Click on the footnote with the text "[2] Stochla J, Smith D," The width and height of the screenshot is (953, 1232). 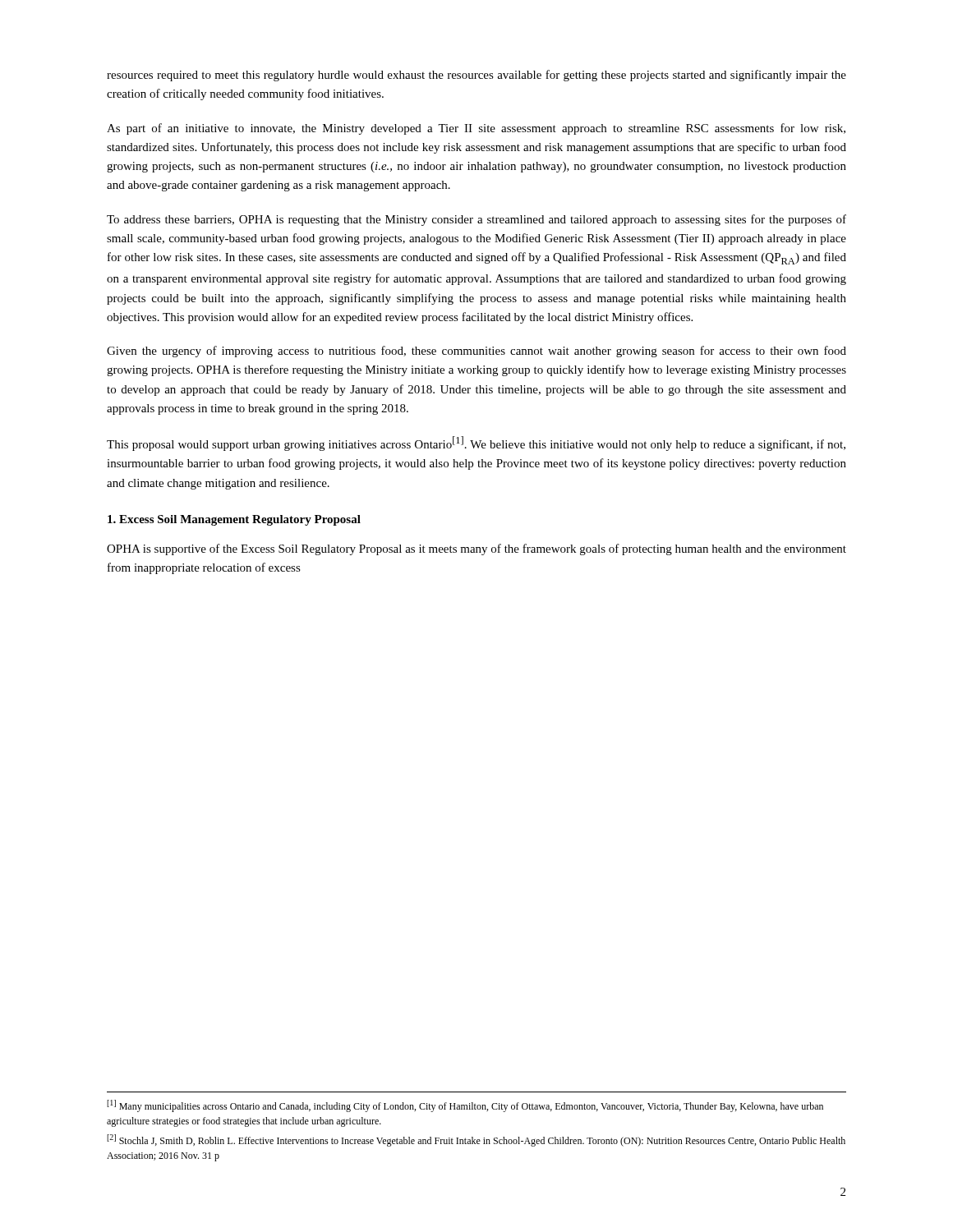coord(476,1147)
